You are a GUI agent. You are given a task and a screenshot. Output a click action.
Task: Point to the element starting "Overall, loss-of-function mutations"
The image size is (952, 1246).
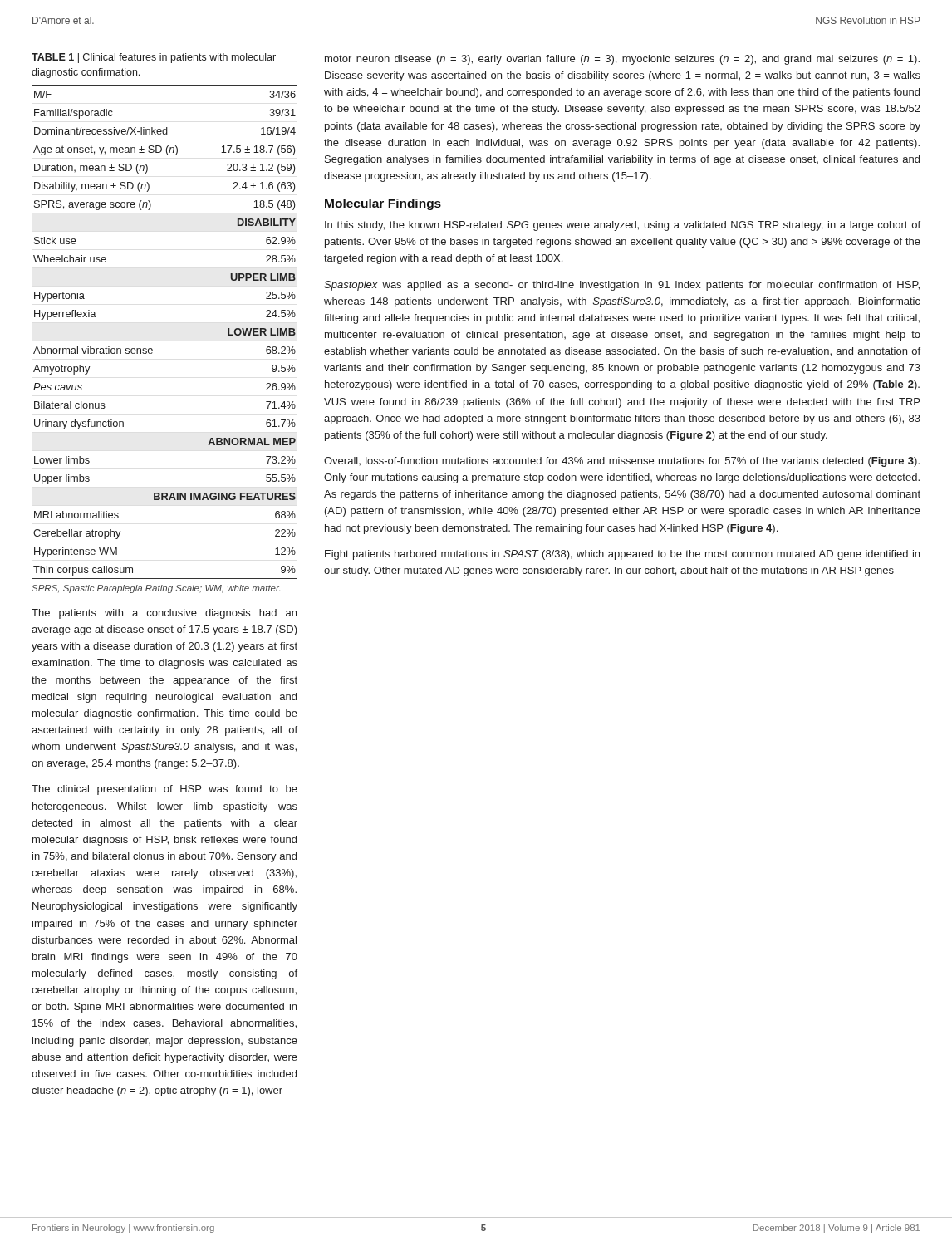coord(622,494)
